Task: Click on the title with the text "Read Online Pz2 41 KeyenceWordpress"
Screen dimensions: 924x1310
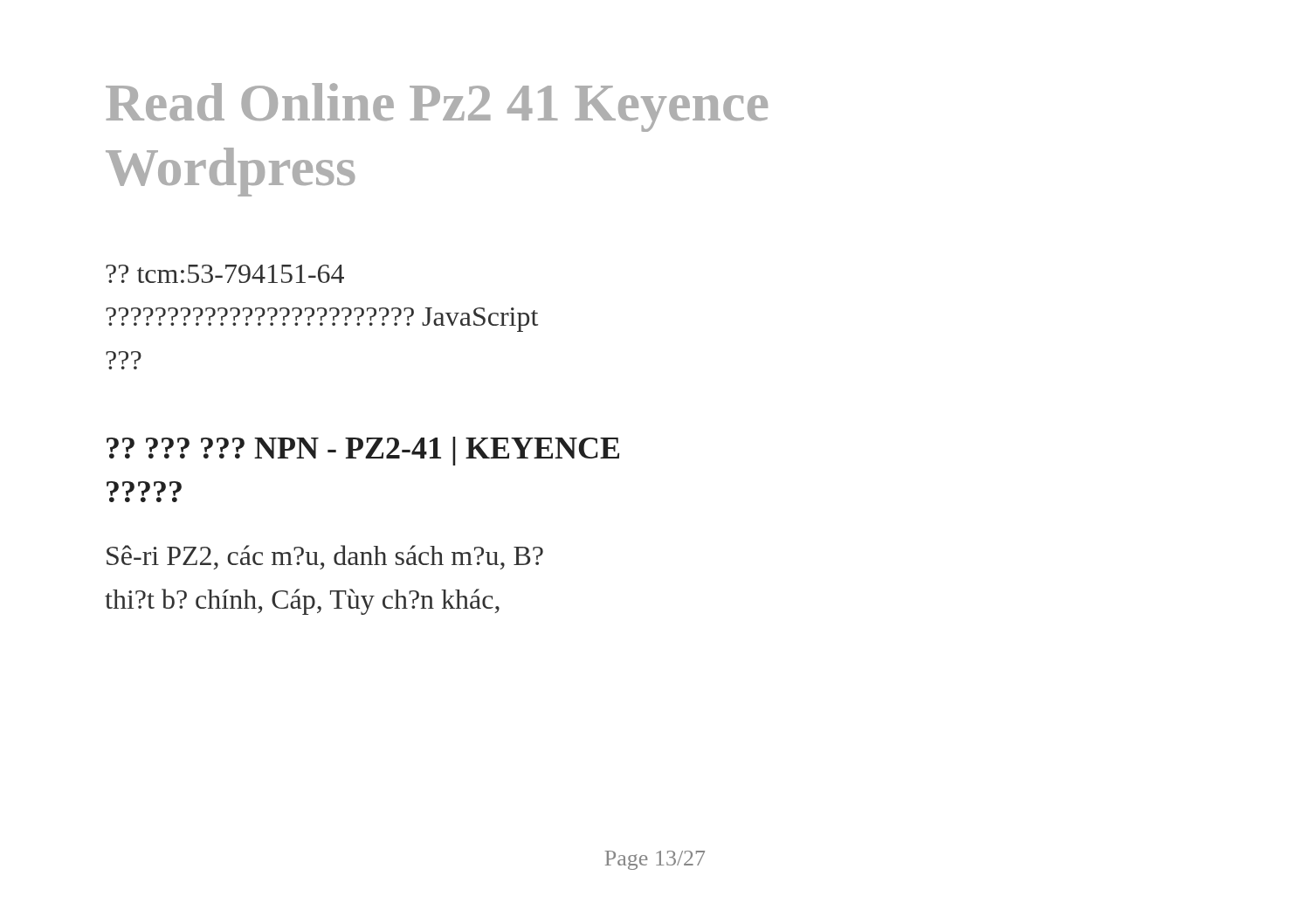Action: (655, 135)
